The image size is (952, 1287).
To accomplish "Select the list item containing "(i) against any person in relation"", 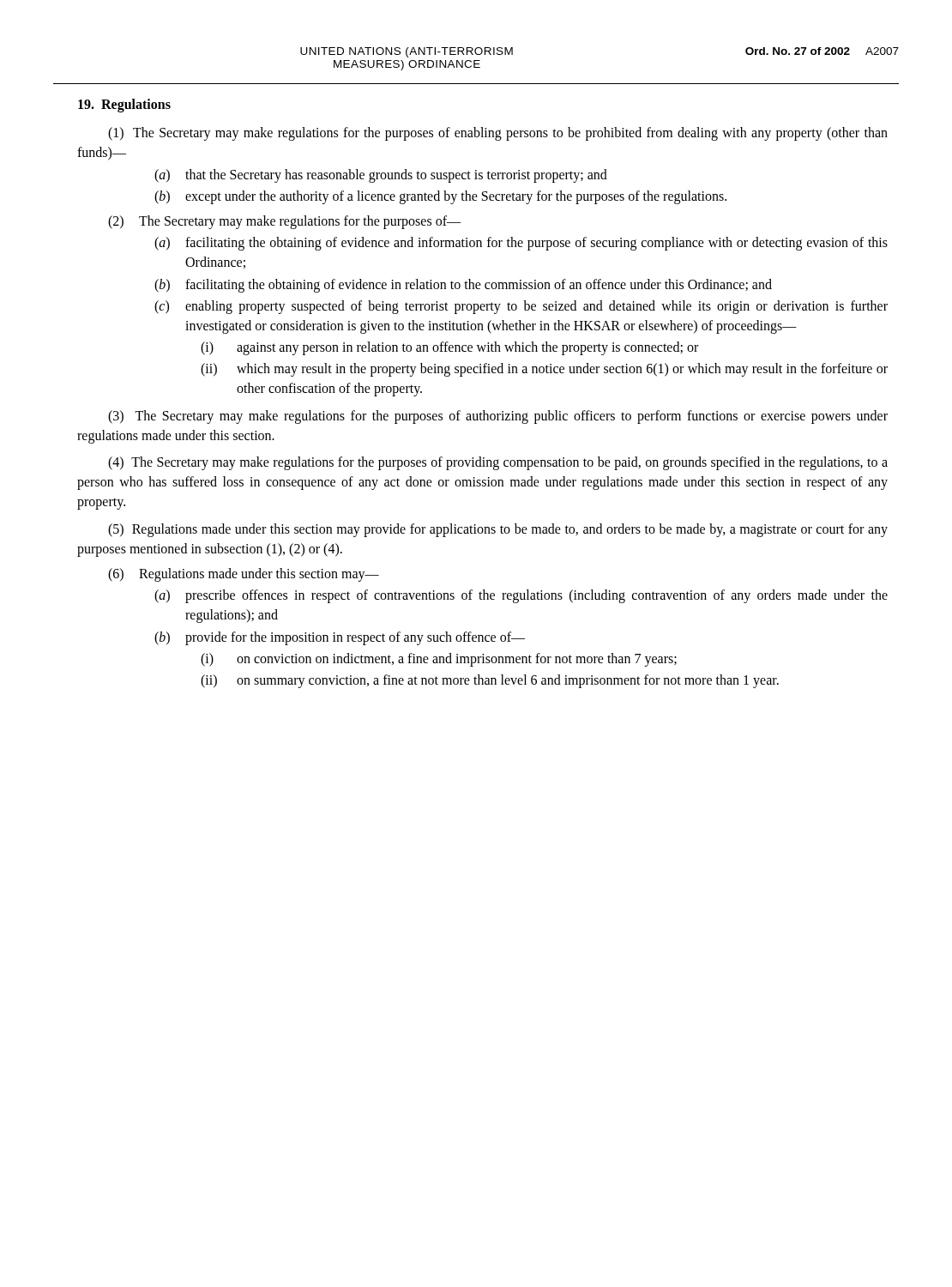I will (x=449, y=347).
